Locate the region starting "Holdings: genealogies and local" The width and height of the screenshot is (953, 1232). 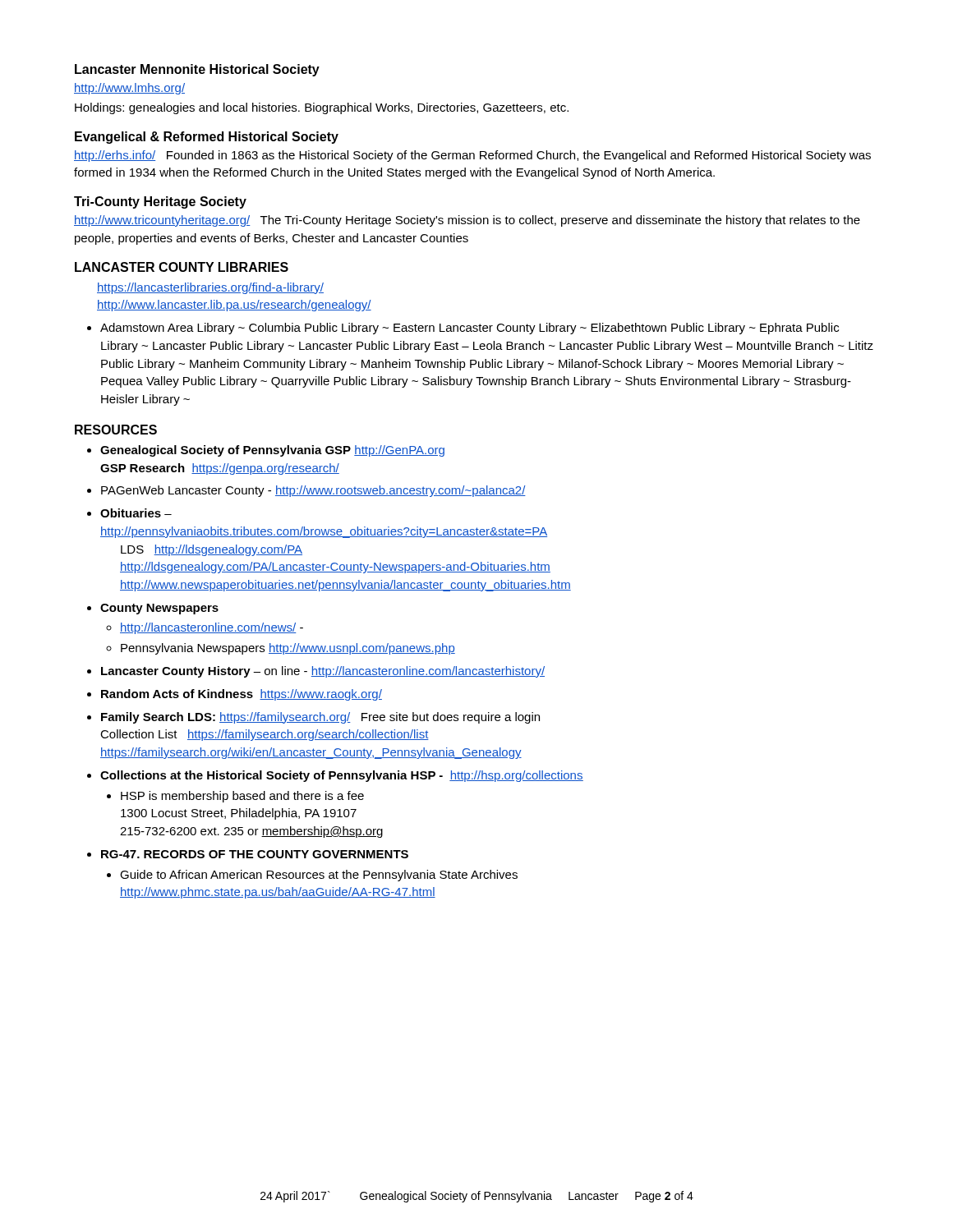pos(322,107)
